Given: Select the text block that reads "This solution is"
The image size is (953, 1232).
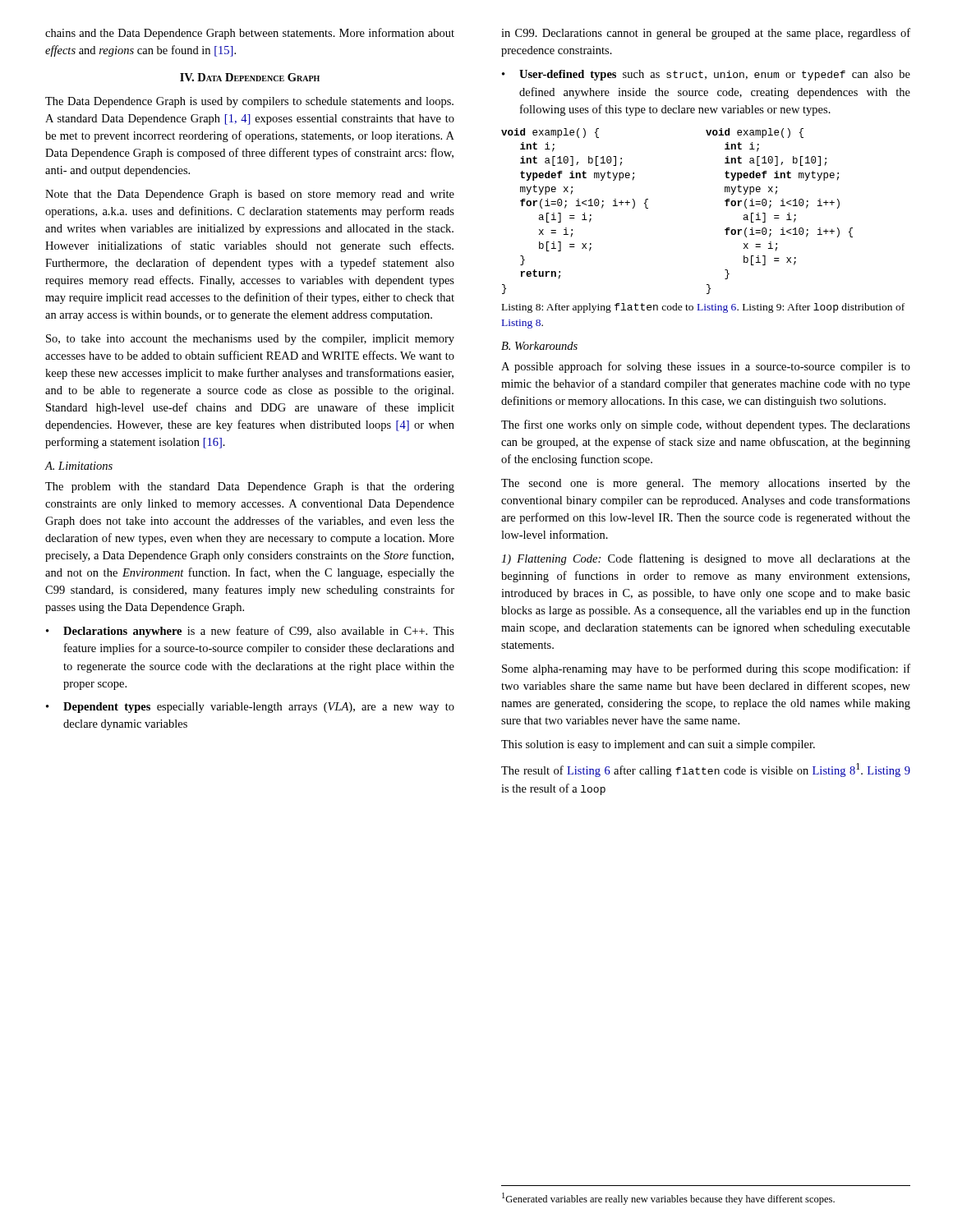Looking at the screenshot, I should pyautogui.click(x=706, y=745).
